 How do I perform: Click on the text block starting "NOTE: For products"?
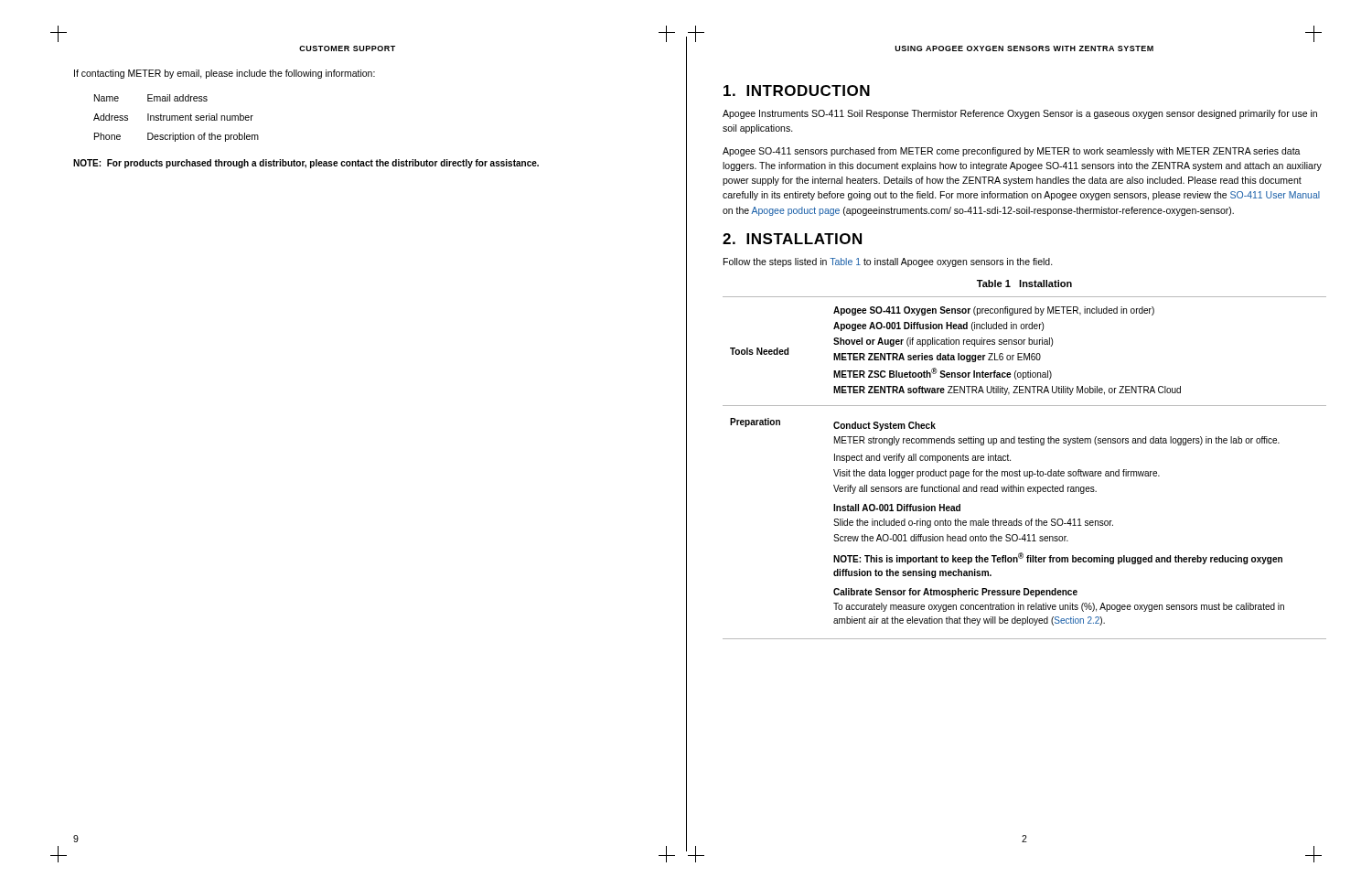tap(306, 163)
